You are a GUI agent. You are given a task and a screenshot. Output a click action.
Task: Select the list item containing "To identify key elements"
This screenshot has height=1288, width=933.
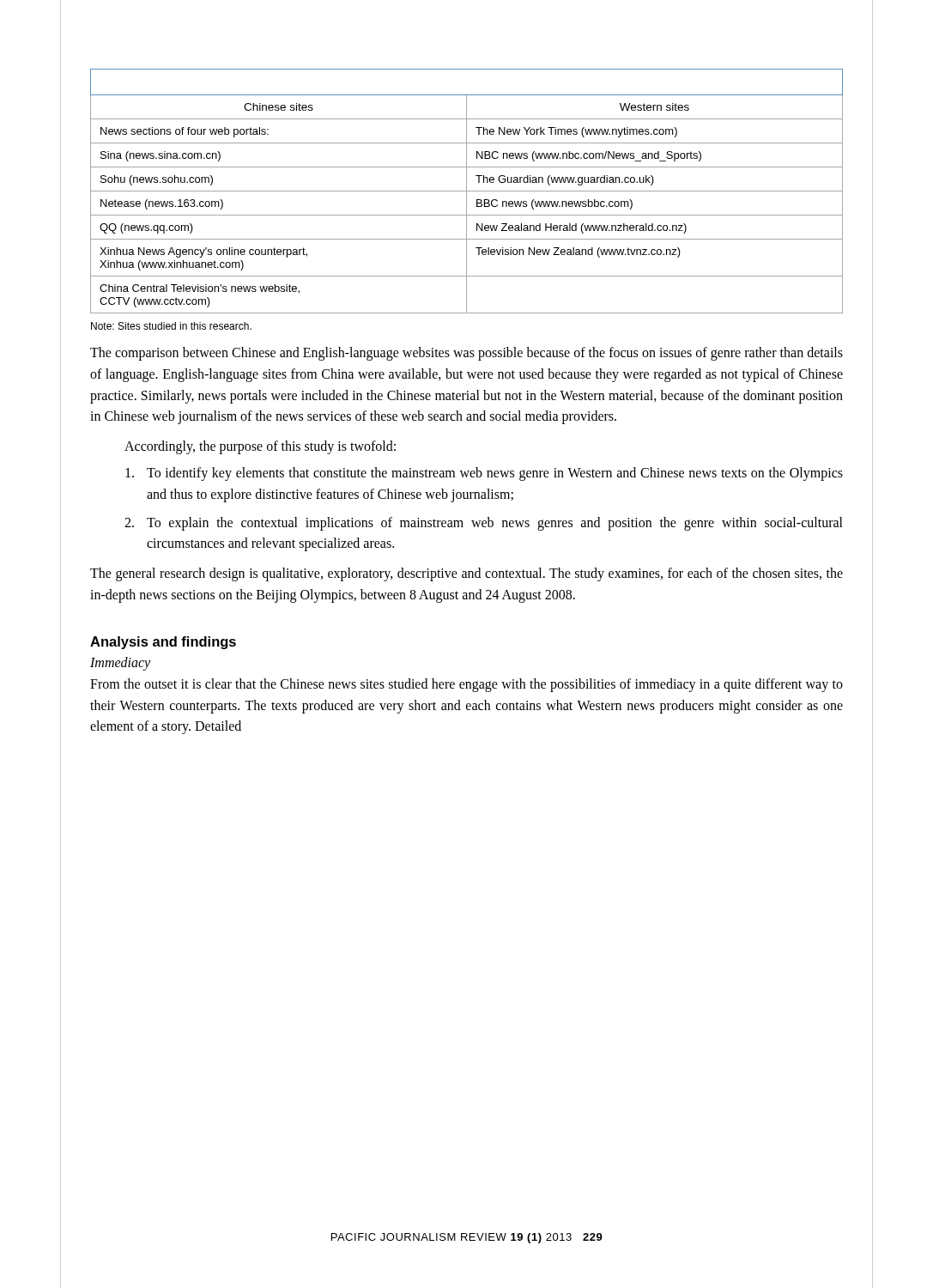click(484, 484)
